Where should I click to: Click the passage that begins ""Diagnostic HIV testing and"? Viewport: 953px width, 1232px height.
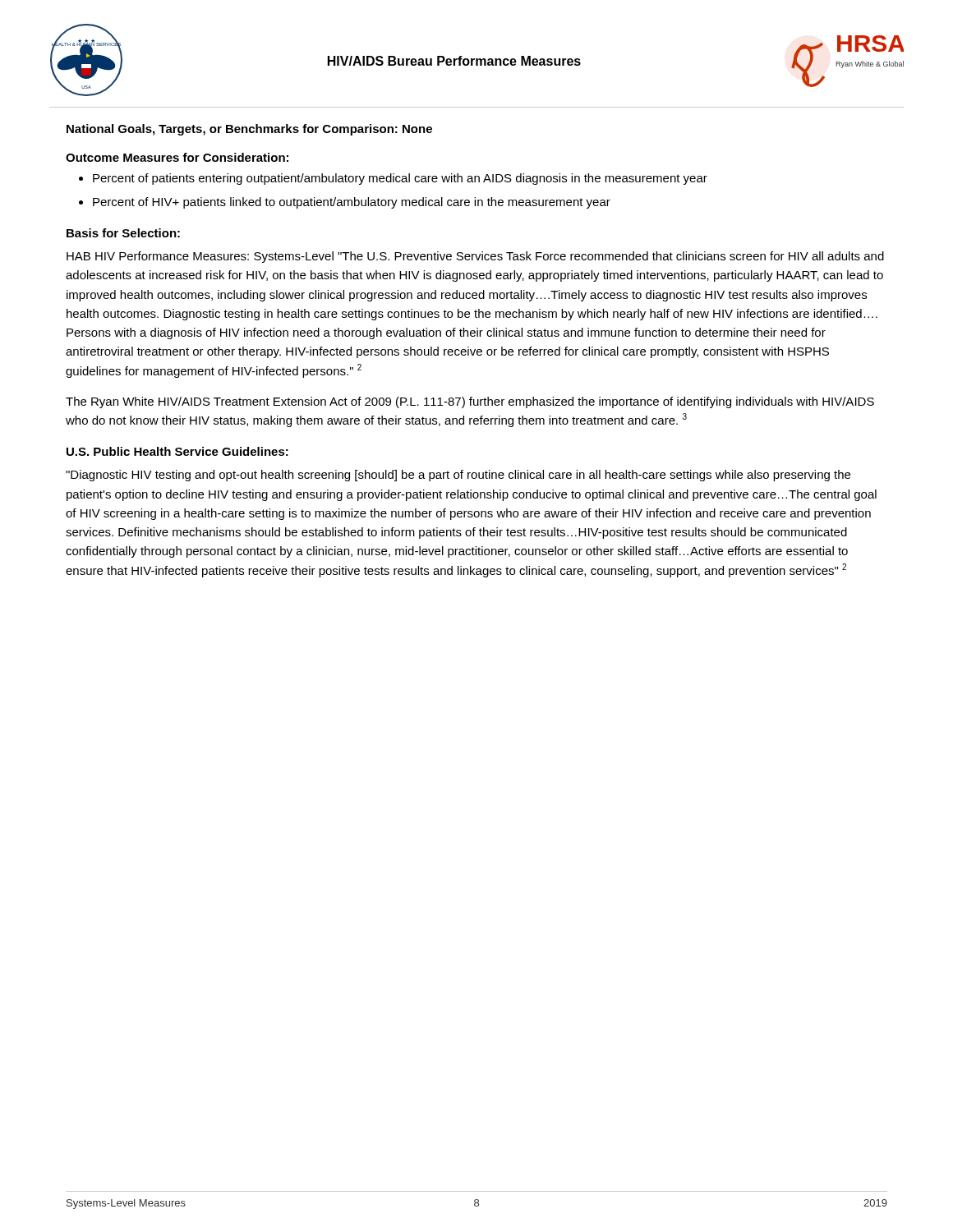471,522
